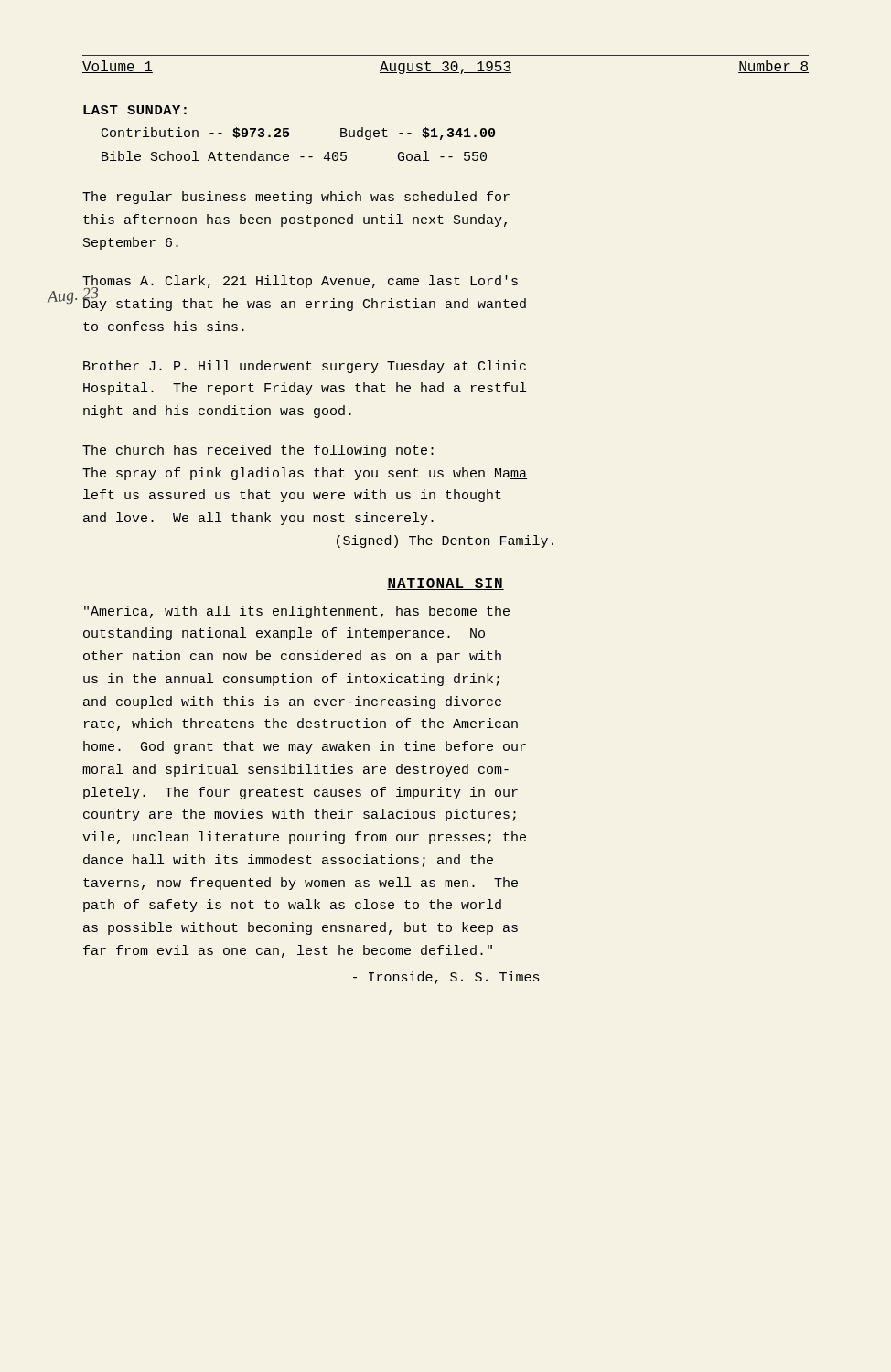Where is the passage that starts ""America, with all its enlightenment, has become the"?
The width and height of the screenshot is (891, 1372).
(446, 797)
